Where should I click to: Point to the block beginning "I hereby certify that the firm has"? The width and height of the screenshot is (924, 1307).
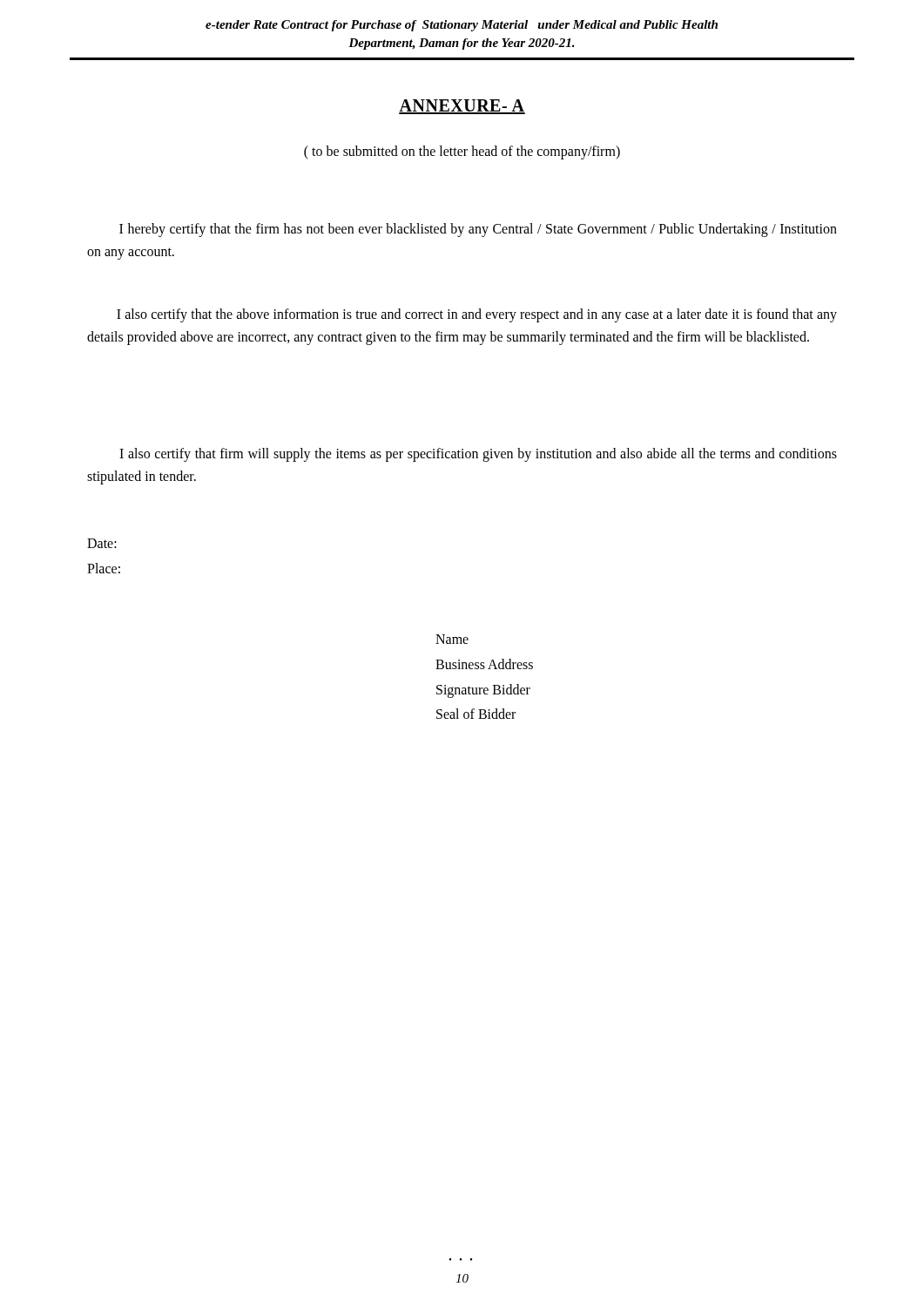tap(462, 240)
